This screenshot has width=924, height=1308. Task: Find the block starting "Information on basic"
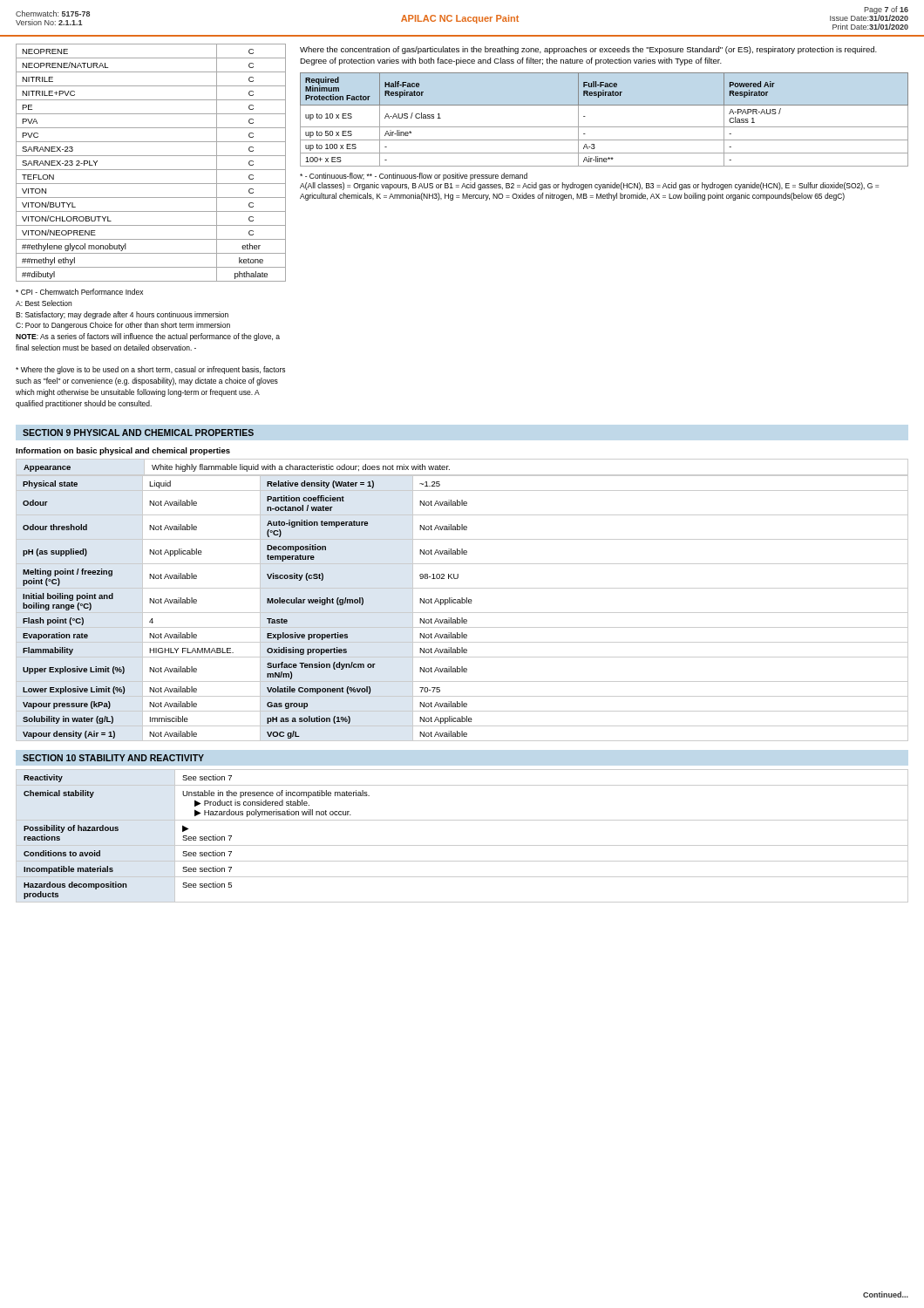(x=123, y=451)
